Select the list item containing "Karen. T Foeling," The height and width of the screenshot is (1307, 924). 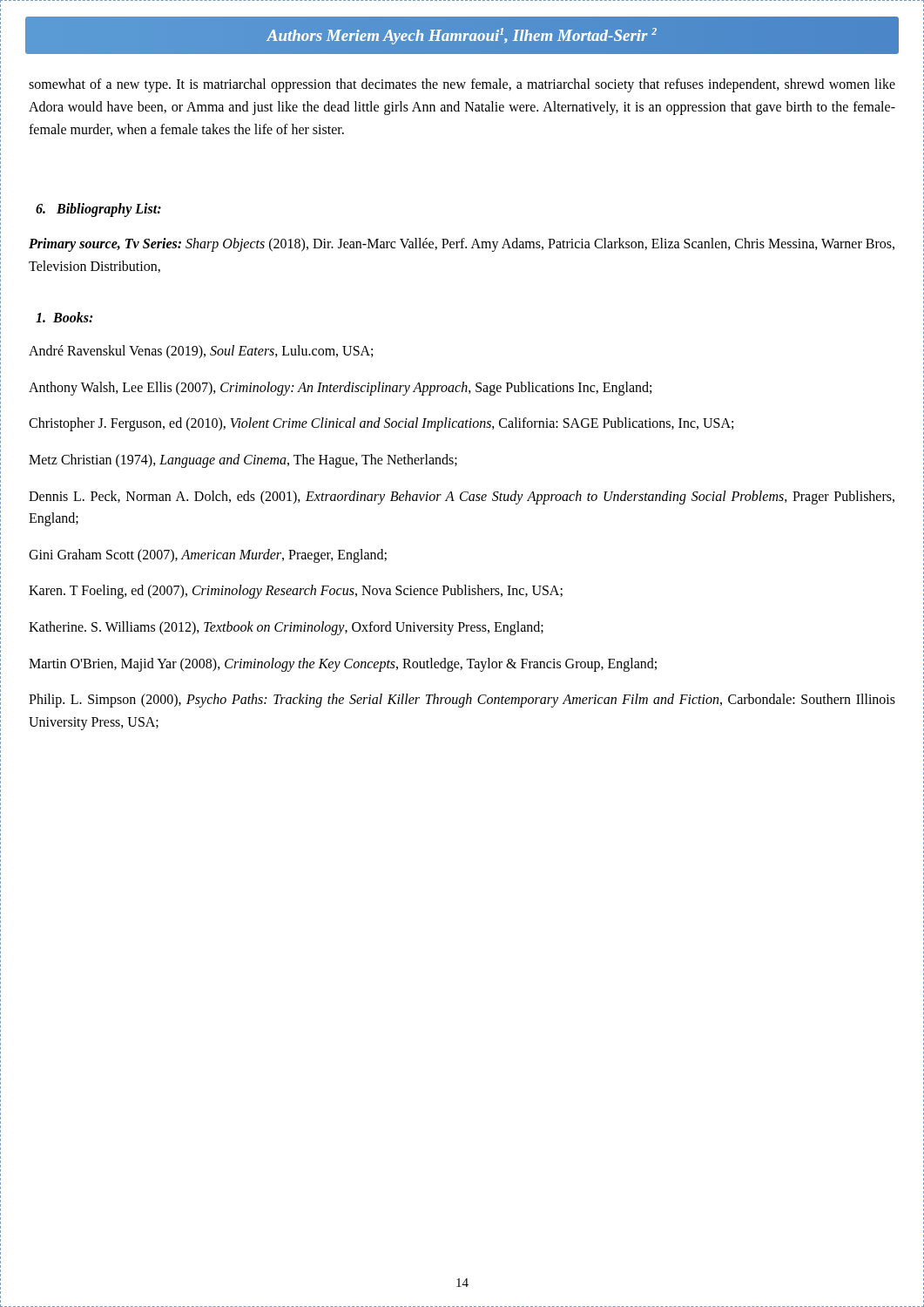click(x=296, y=591)
